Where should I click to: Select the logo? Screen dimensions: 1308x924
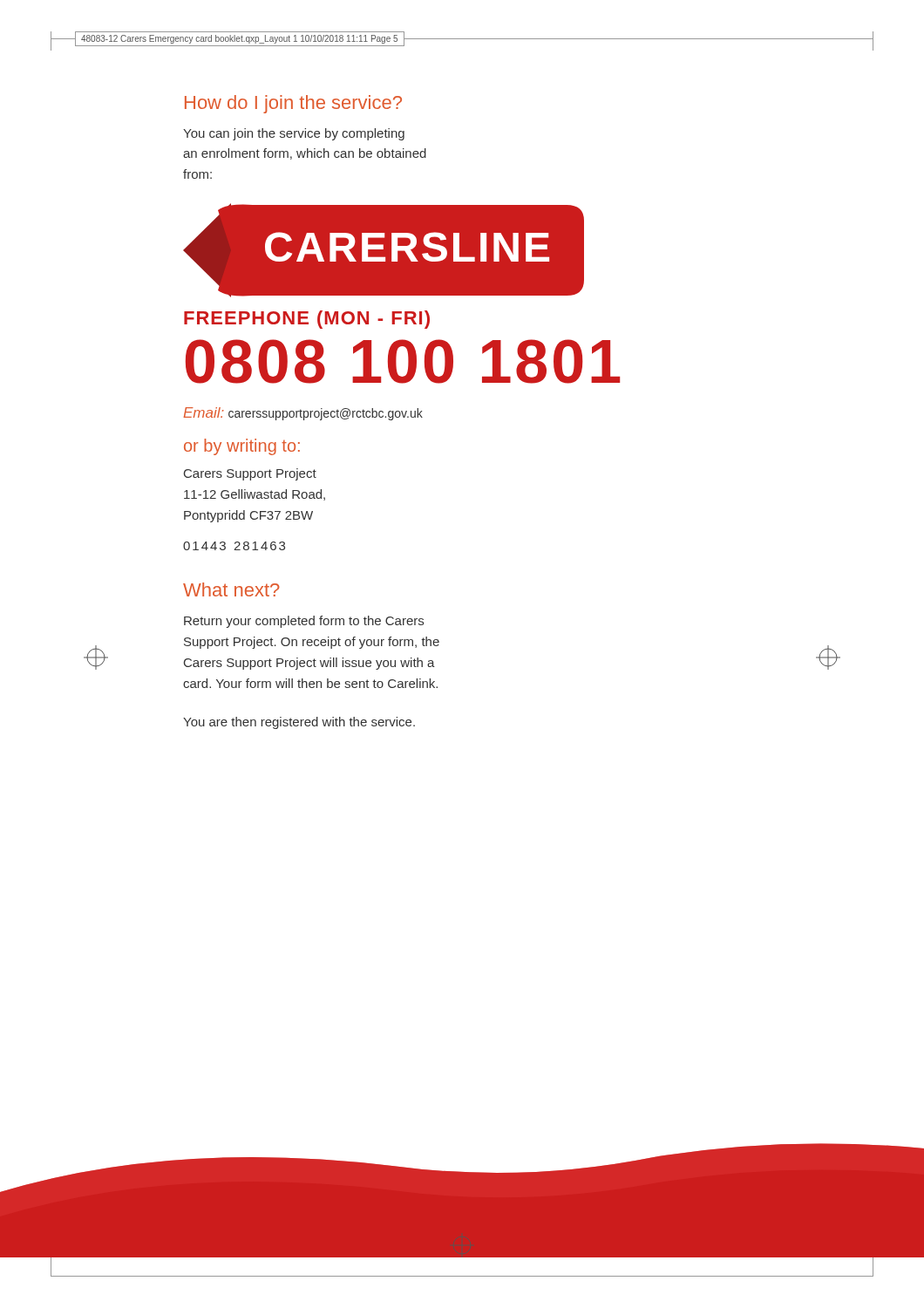(x=384, y=252)
